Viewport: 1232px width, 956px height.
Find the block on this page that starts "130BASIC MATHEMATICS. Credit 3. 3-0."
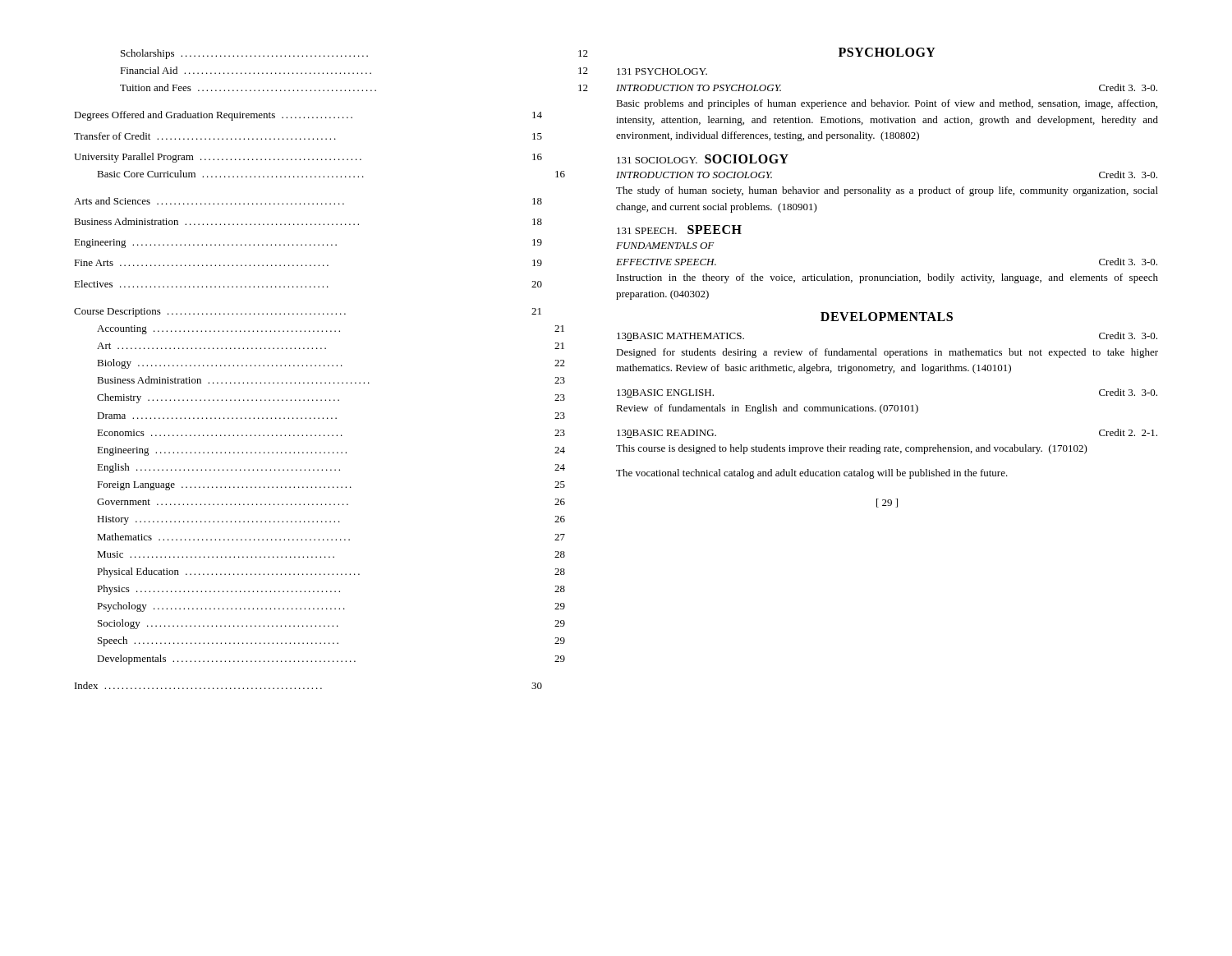887,352
